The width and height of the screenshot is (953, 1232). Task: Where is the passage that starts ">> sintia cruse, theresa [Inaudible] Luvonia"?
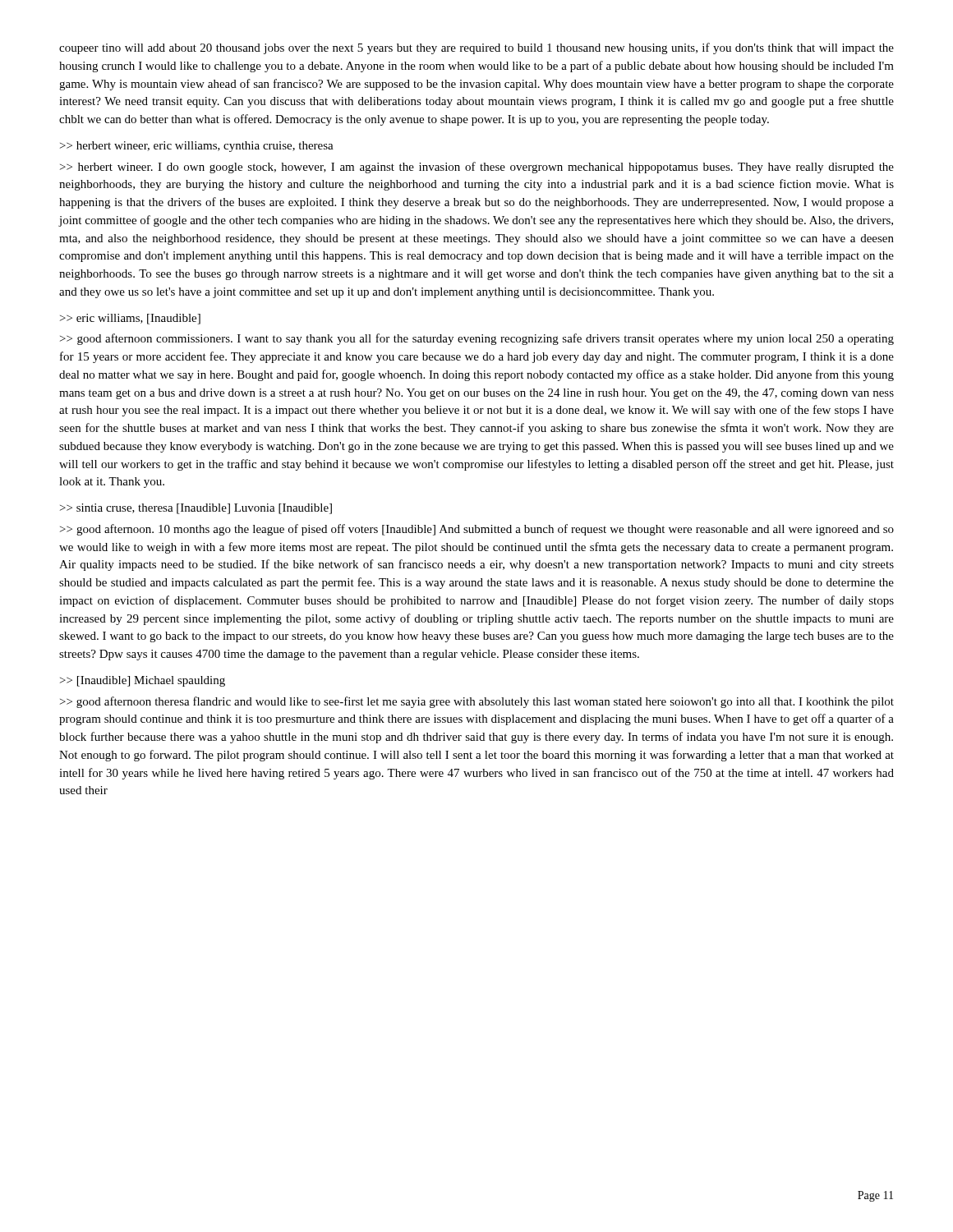[196, 508]
